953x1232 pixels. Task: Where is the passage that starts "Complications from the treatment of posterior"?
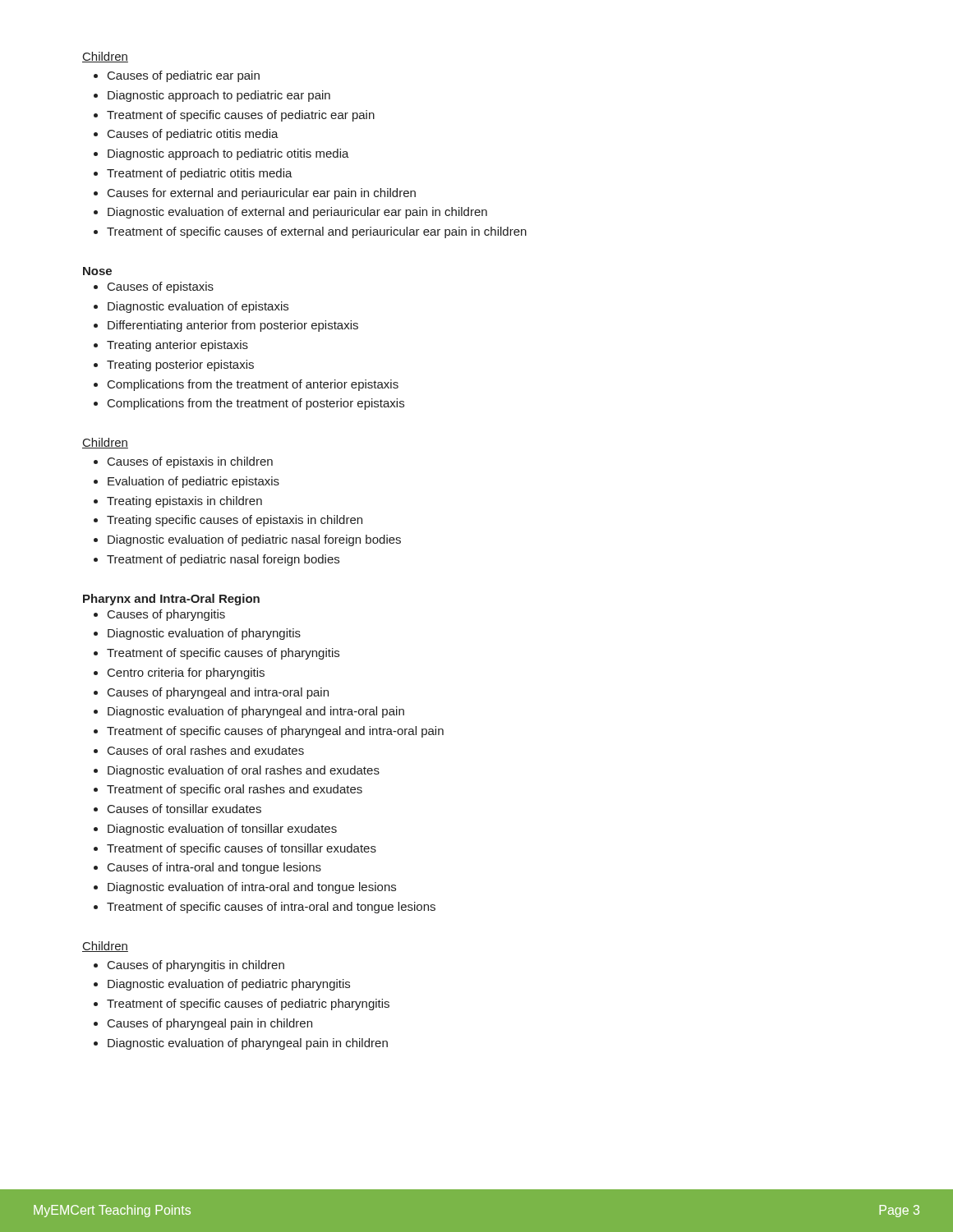[256, 404]
